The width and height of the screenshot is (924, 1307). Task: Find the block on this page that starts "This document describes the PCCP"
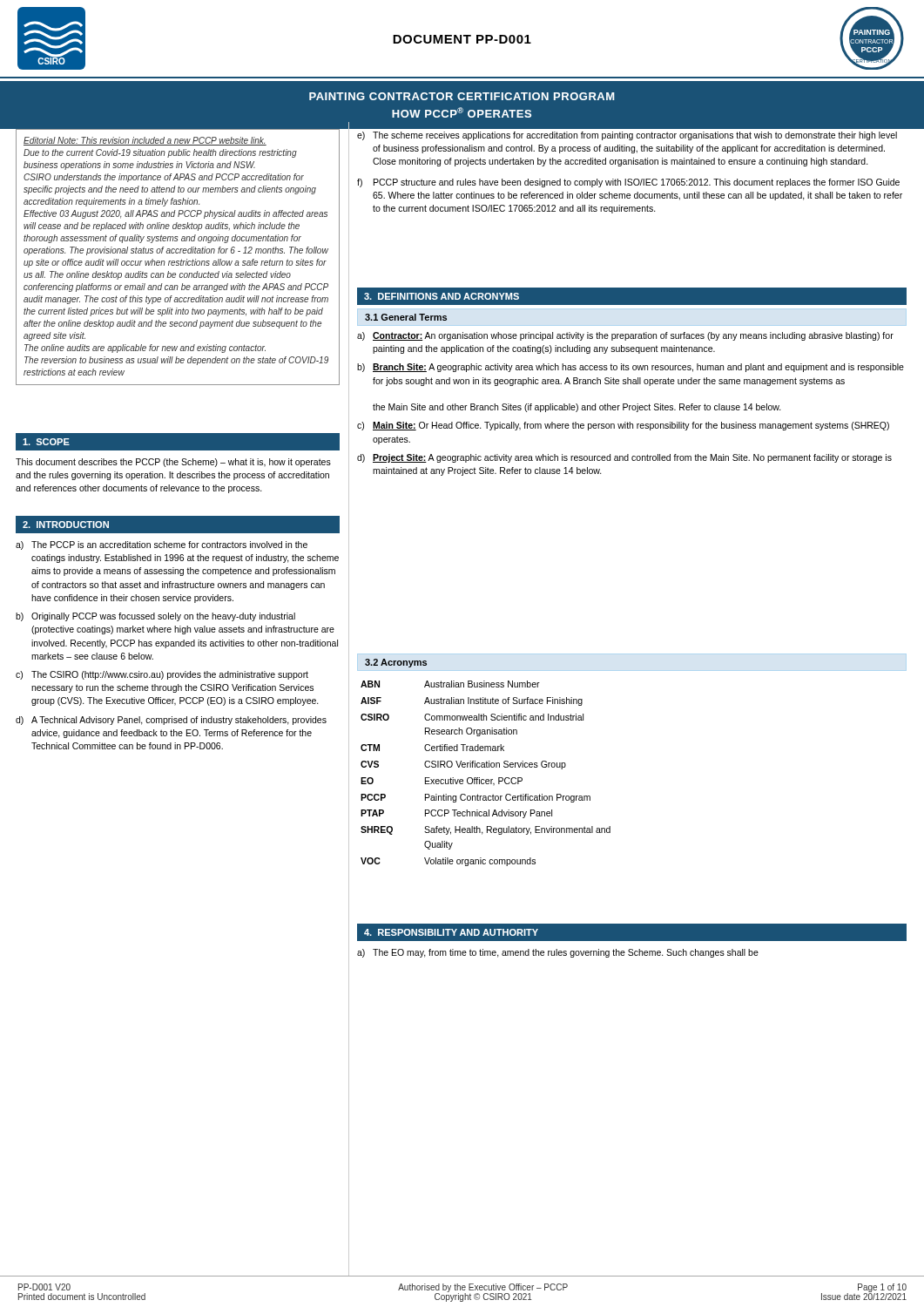pos(173,475)
